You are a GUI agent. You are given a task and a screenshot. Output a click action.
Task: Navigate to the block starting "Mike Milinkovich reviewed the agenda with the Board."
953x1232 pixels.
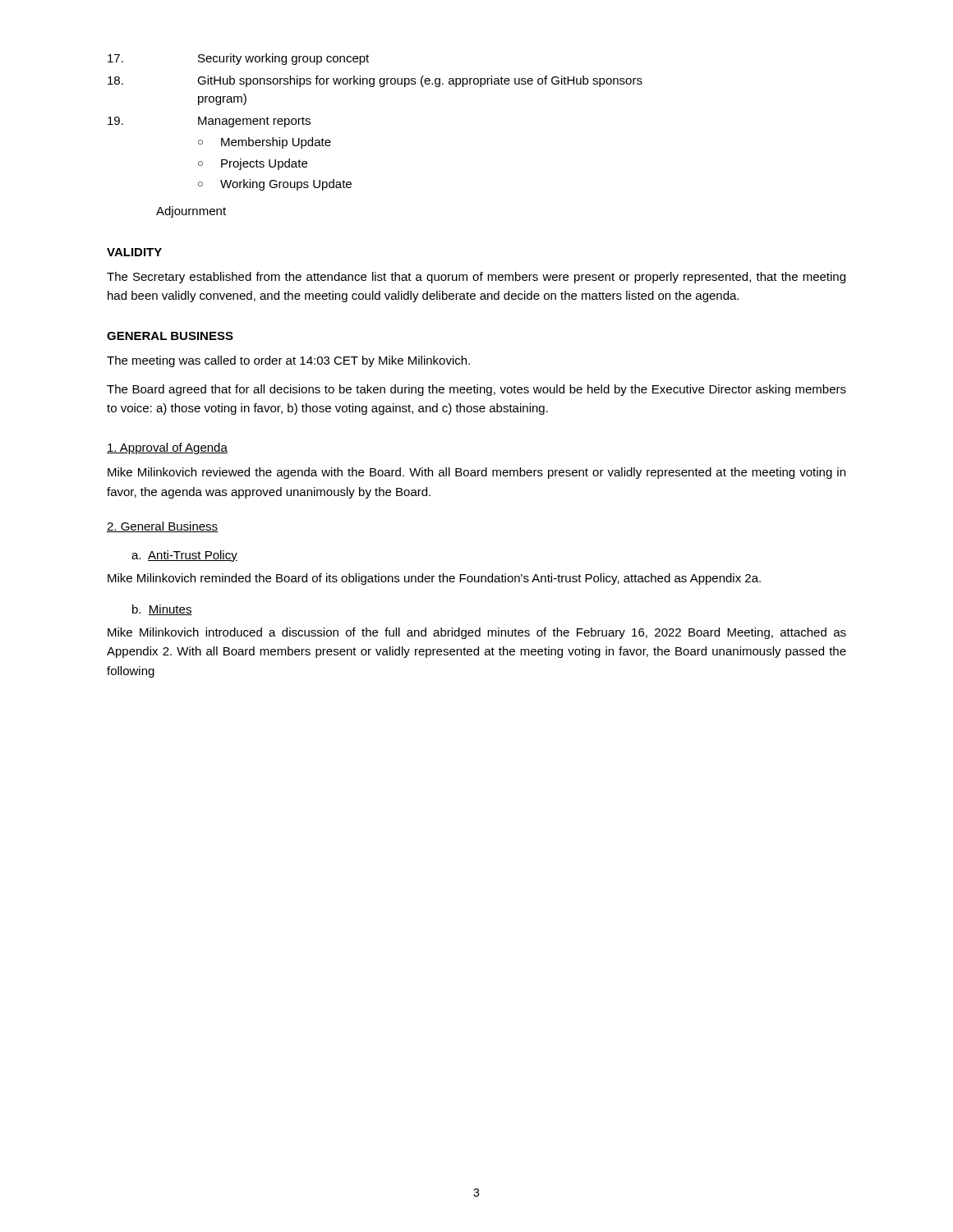pos(476,482)
